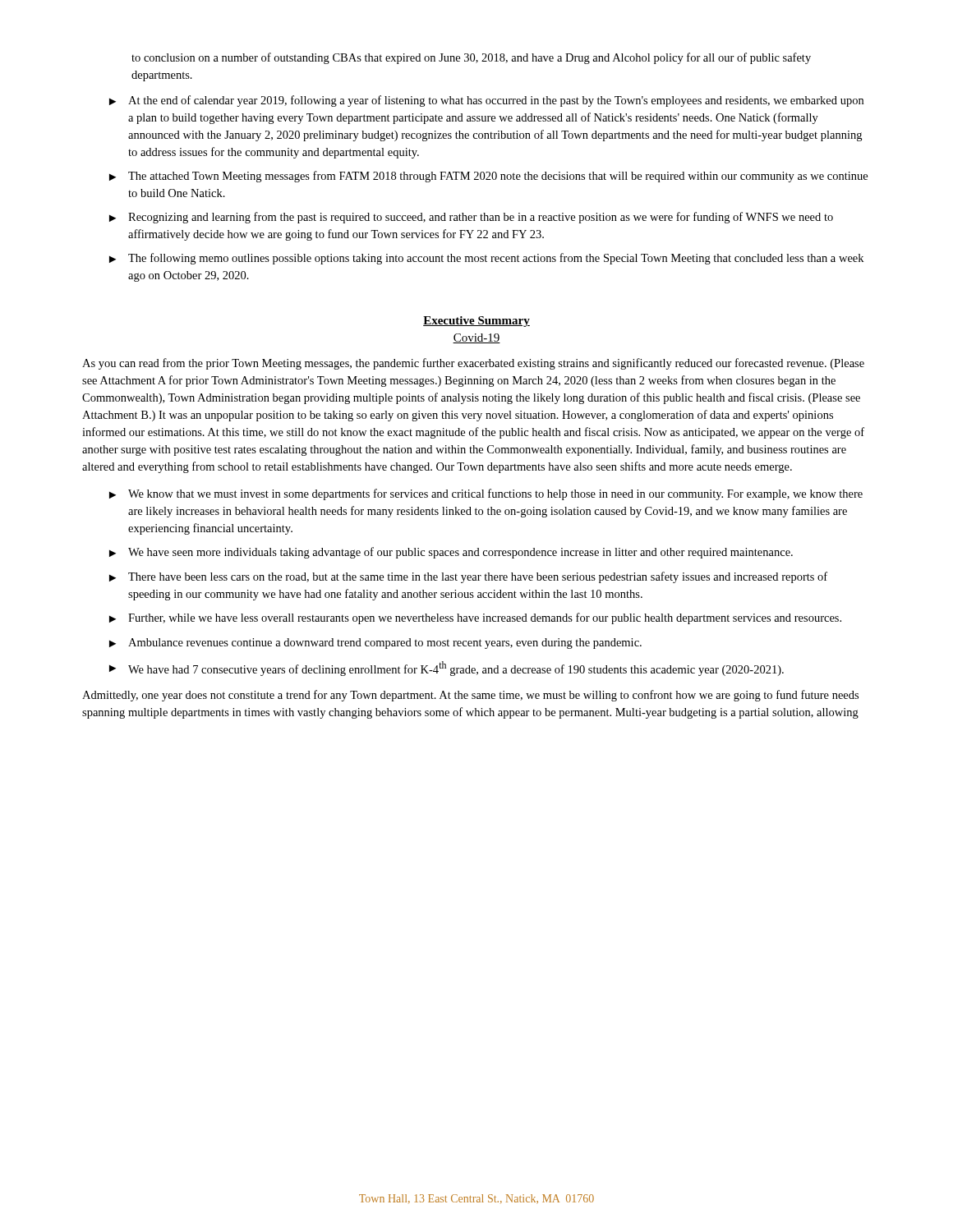Viewport: 953px width, 1232px height.
Task: Find the list item with the text "► We have seen"
Action: pyautogui.click(x=489, y=553)
